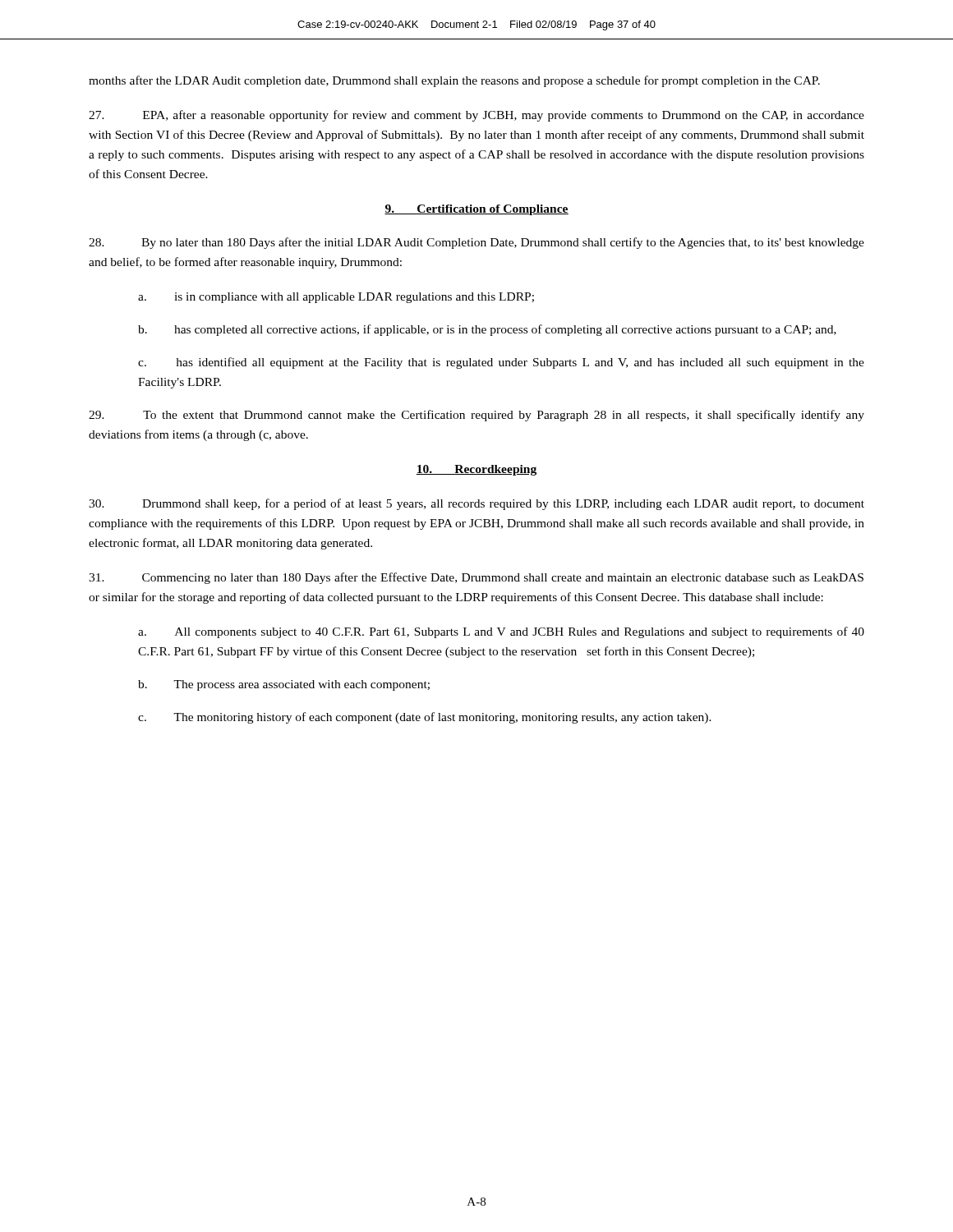953x1232 pixels.
Task: Locate the list item with the text "c. The monitoring"
Action: [425, 717]
